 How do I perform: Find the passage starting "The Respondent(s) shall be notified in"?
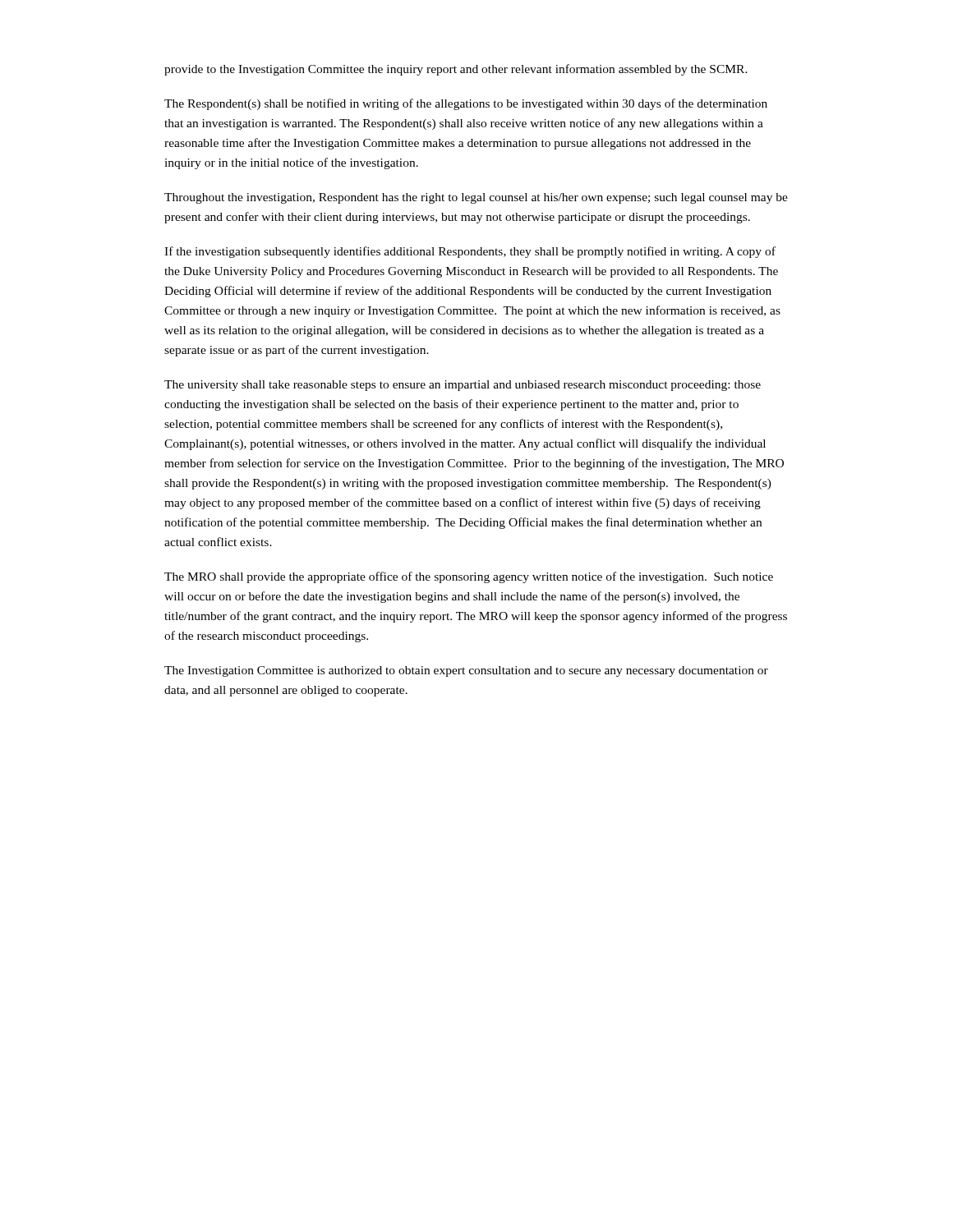click(466, 133)
